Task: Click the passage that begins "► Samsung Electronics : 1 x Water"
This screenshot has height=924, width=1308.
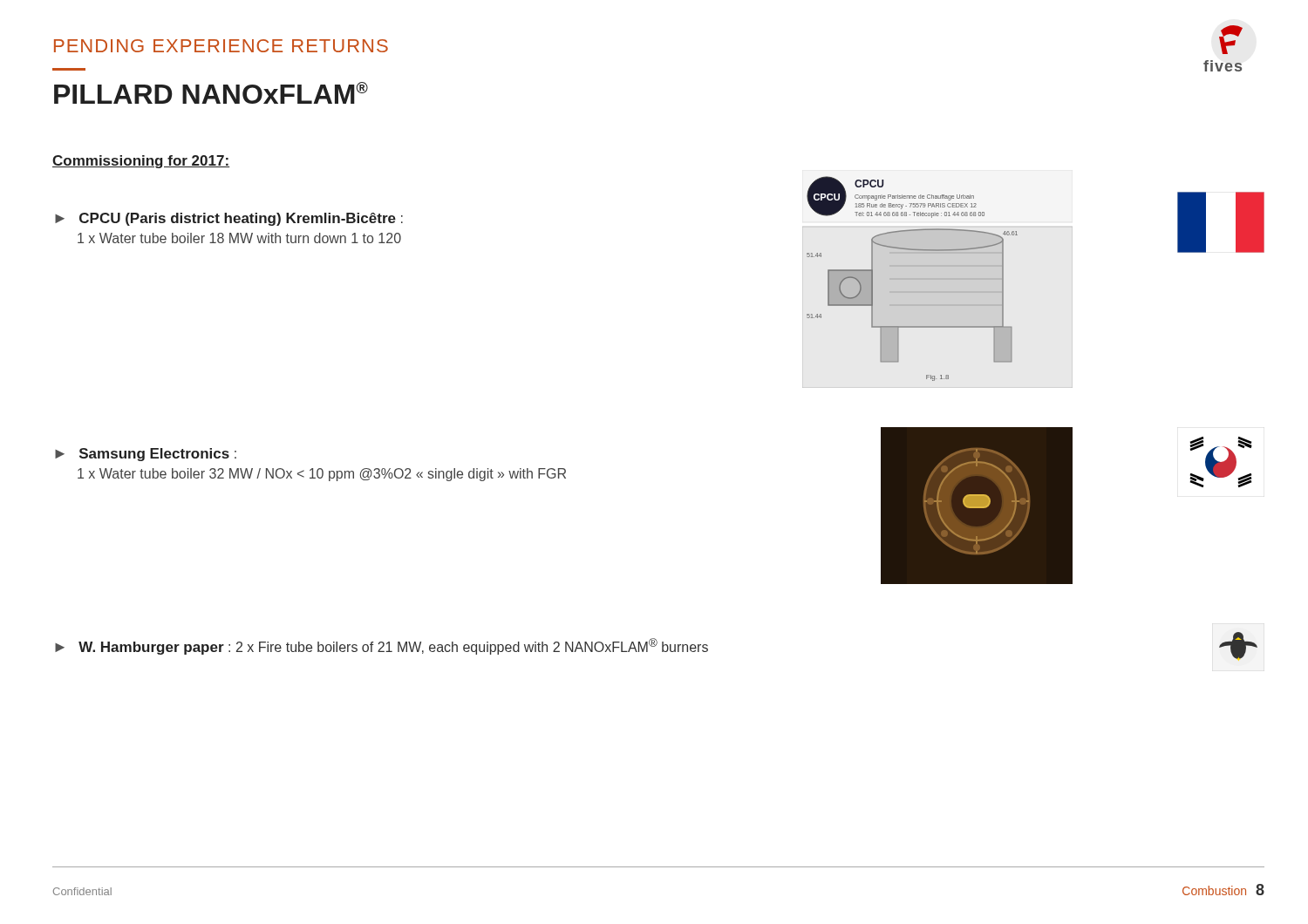Action: tap(358, 463)
